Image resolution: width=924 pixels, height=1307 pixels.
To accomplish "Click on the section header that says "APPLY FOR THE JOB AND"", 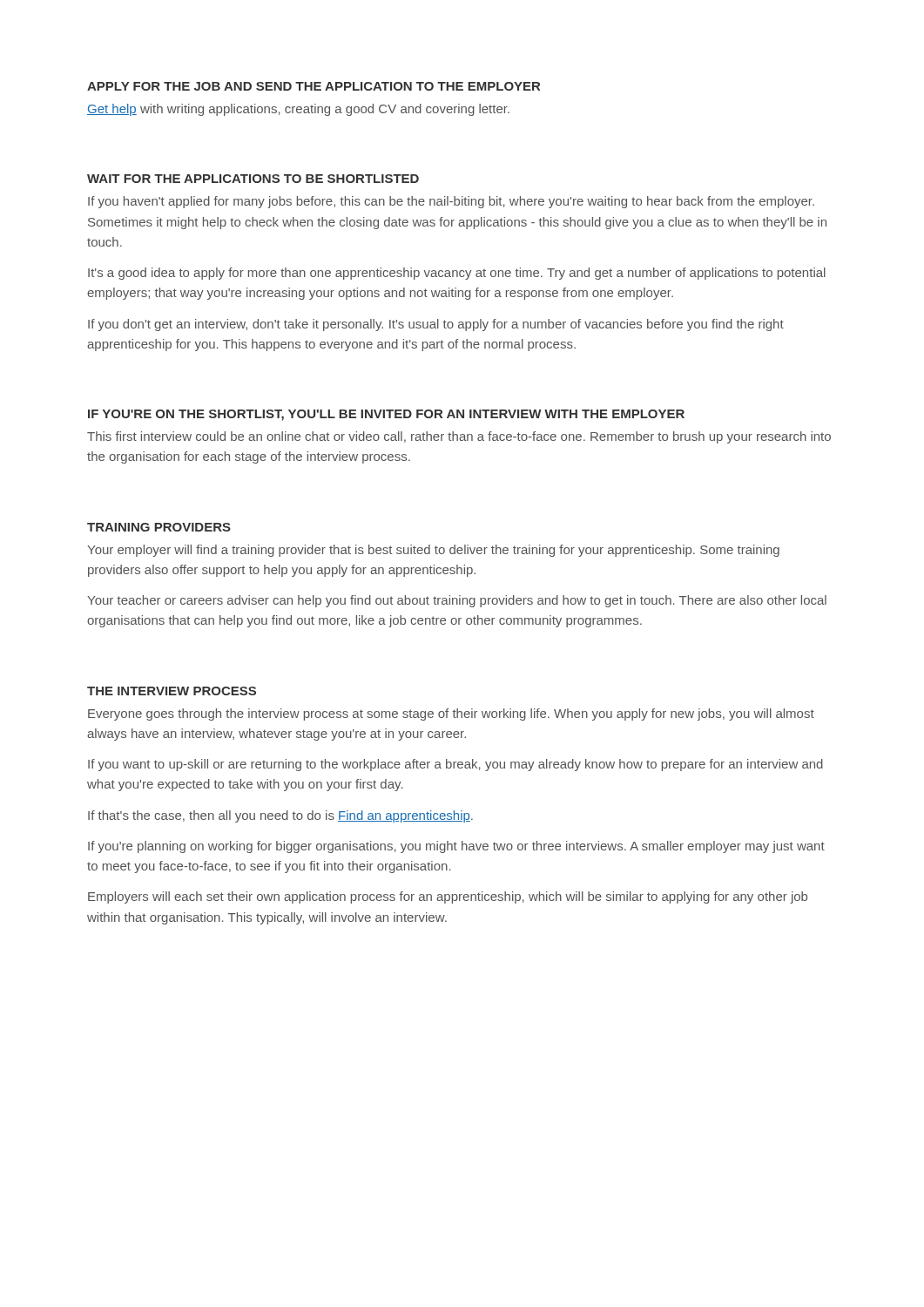I will 314,86.
